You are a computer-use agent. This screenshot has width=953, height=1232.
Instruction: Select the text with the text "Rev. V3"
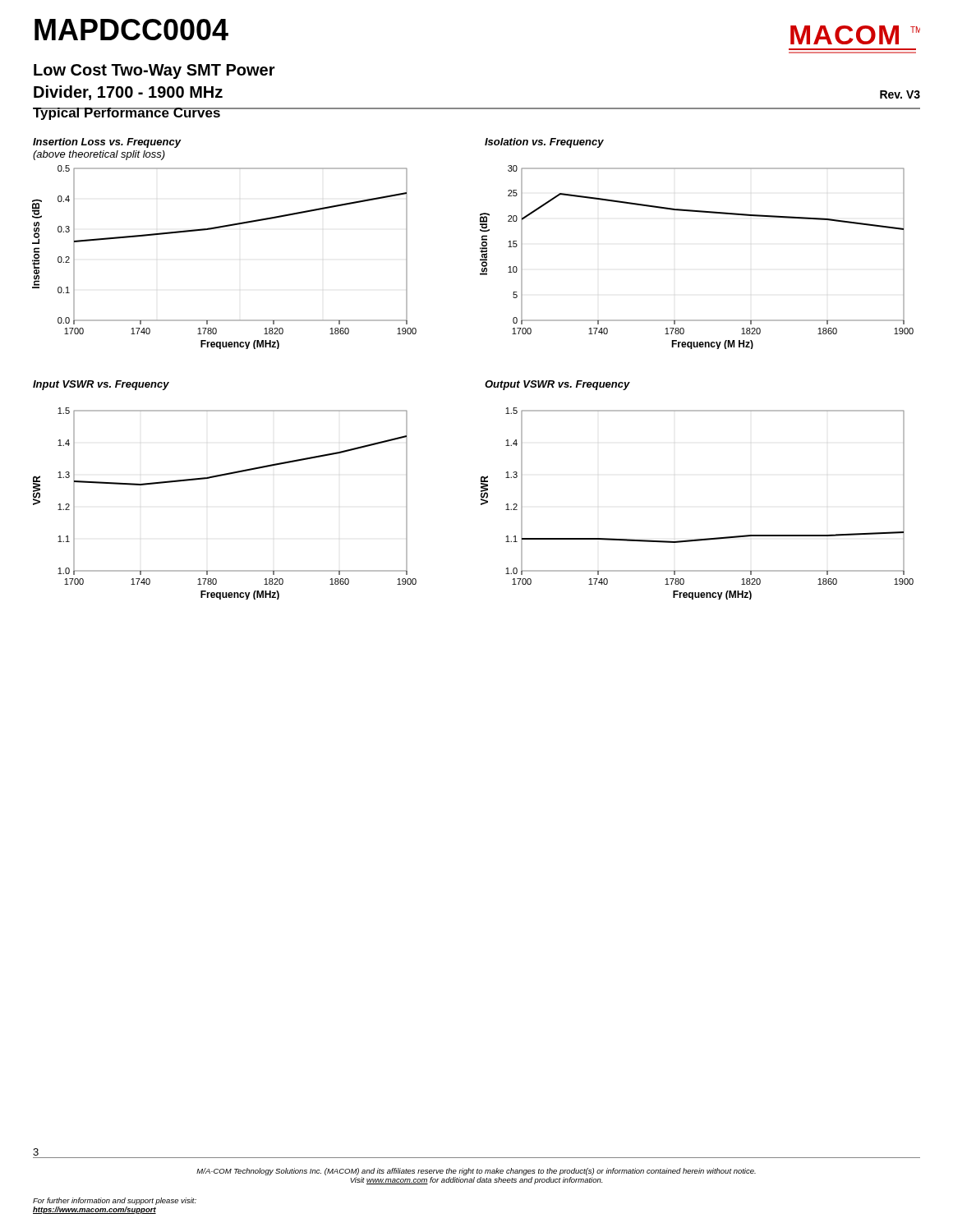900,94
